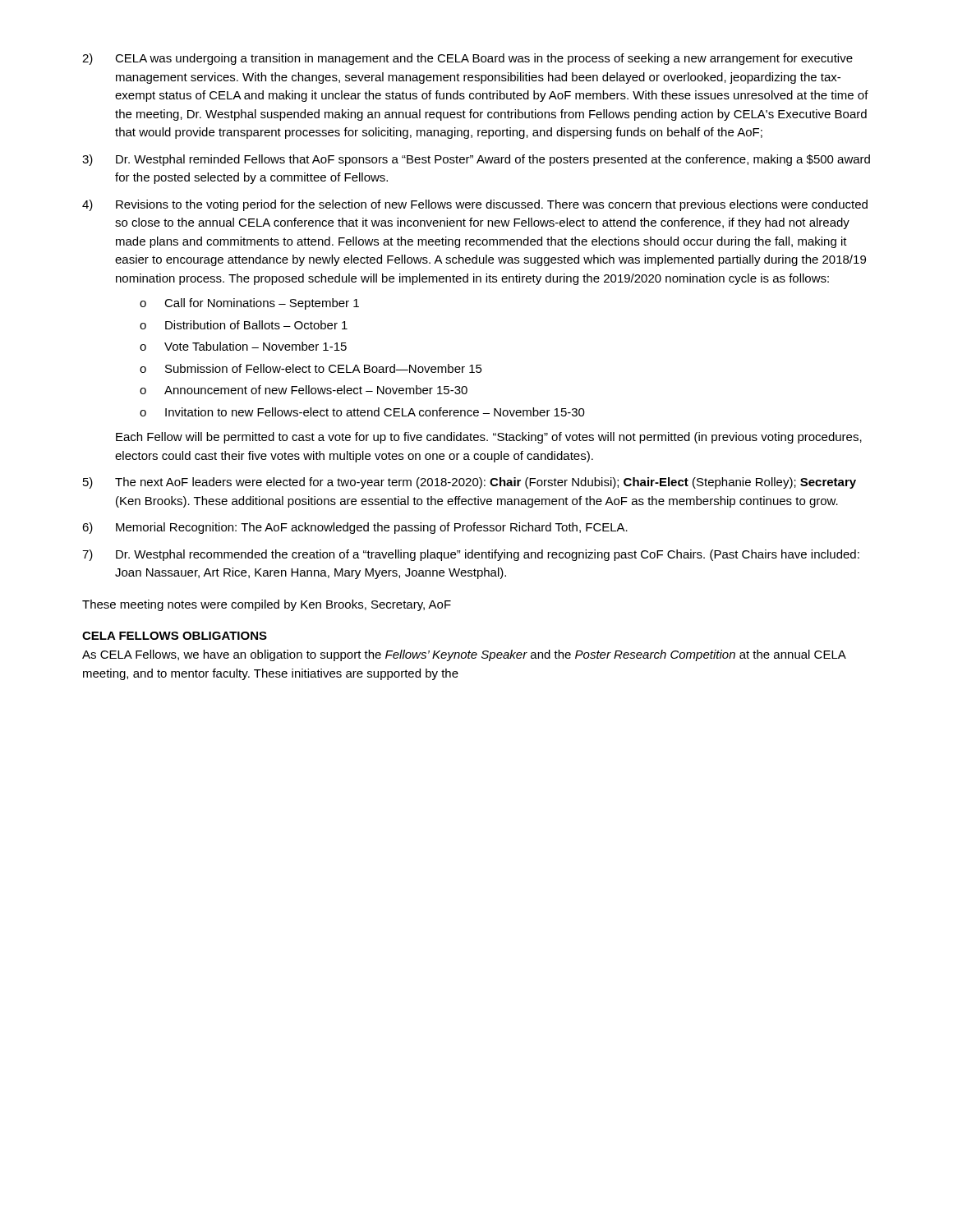Locate the text starting "o Announcement of new Fellows-elect – November"
Viewport: 953px width, 1232px height.
(304, 390)
